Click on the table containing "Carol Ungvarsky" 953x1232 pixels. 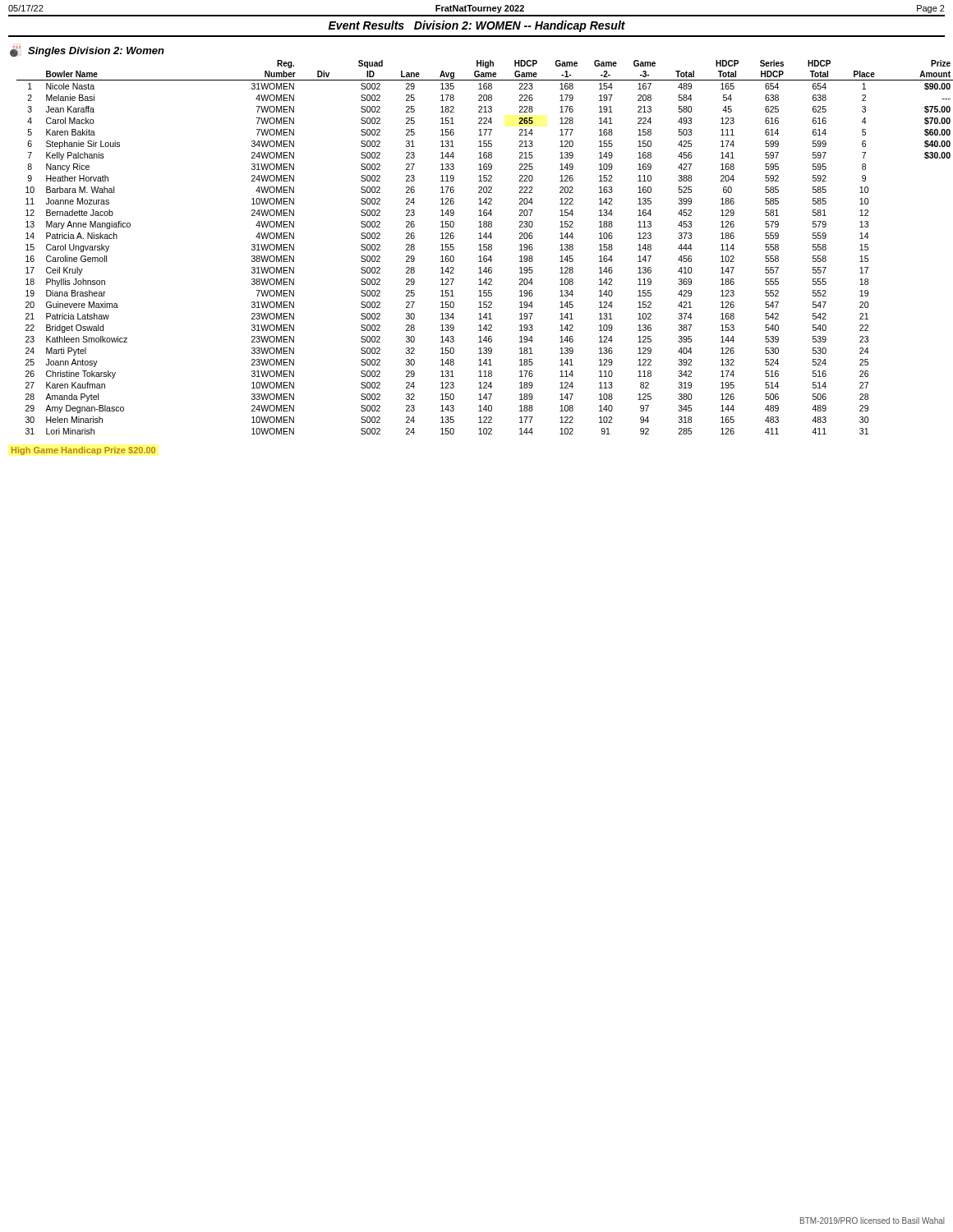(476, 248)
